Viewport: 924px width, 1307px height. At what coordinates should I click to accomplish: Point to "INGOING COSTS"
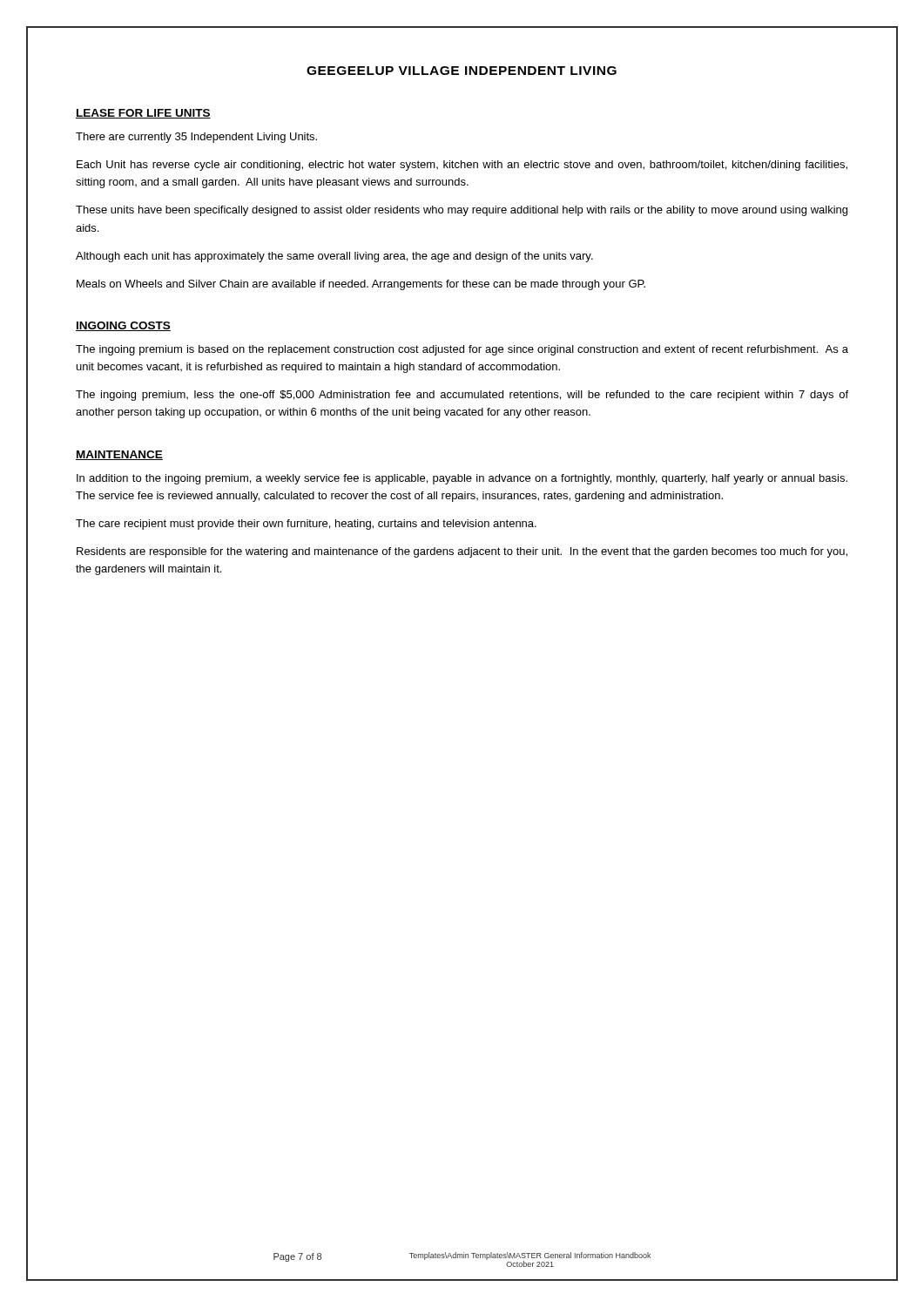pos(123,325)
